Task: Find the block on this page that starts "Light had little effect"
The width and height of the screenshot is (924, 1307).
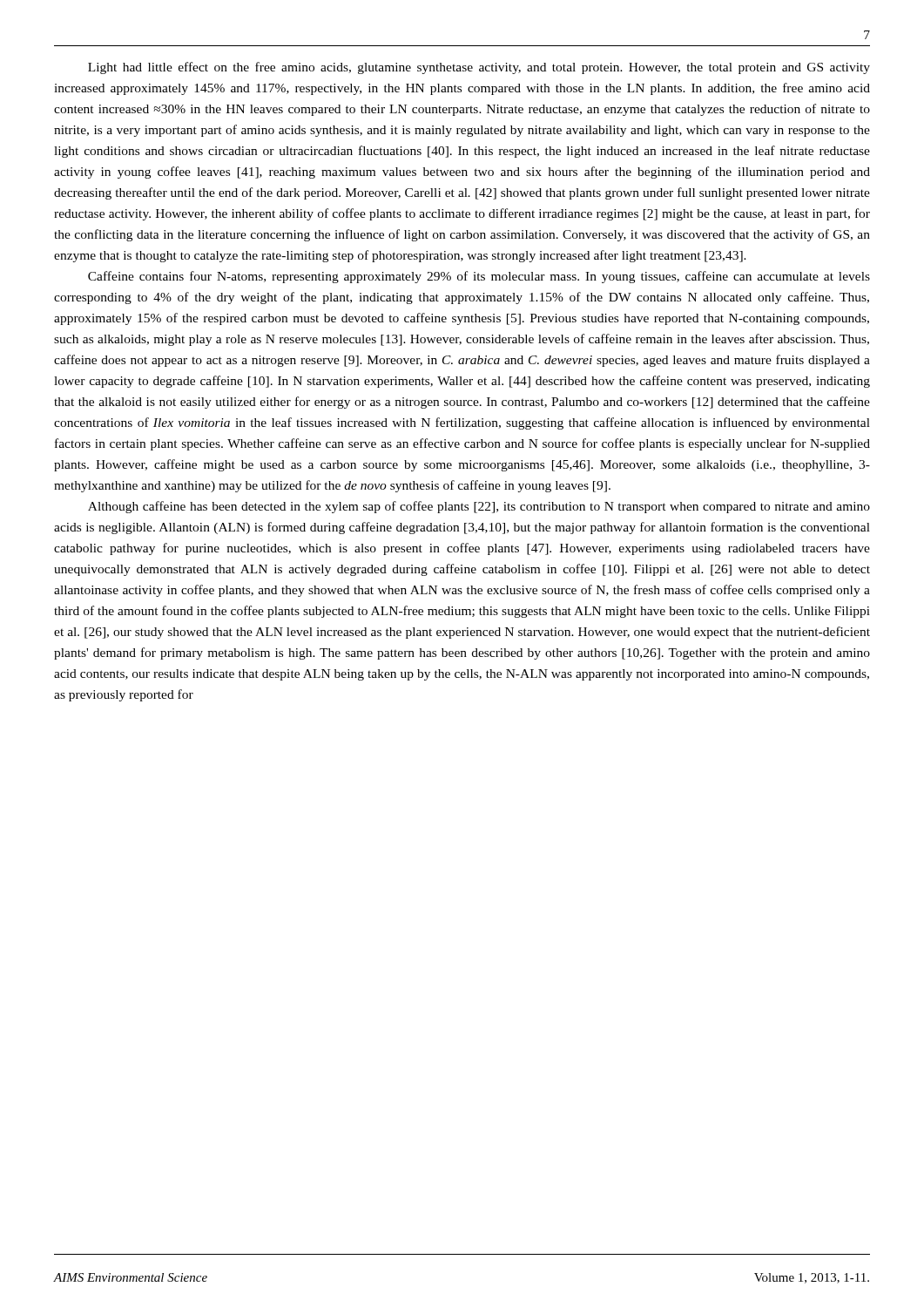Action: (x=462, y=381)
